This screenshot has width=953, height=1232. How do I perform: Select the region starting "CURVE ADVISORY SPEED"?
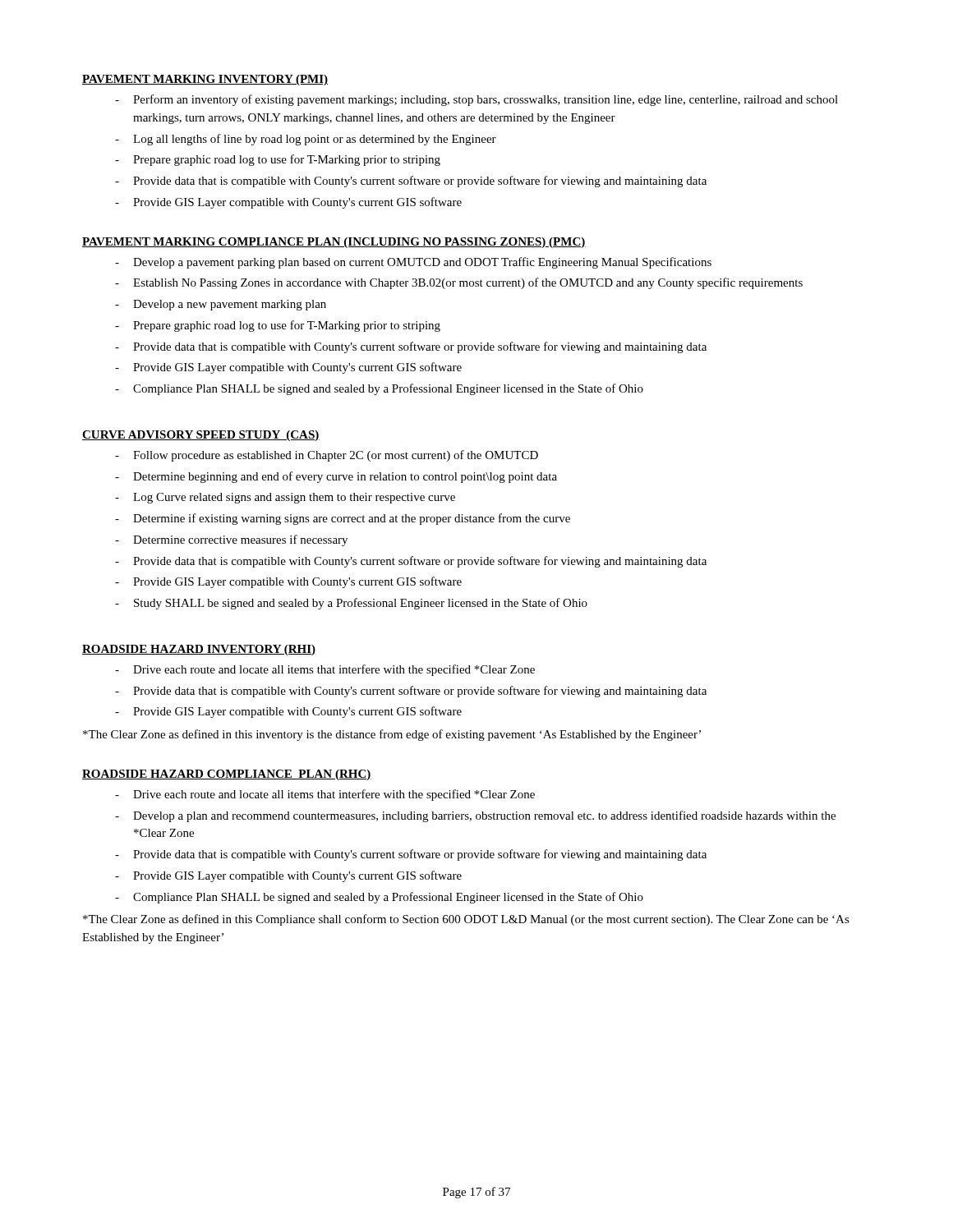pyautogui.click(x=201, y=436)
